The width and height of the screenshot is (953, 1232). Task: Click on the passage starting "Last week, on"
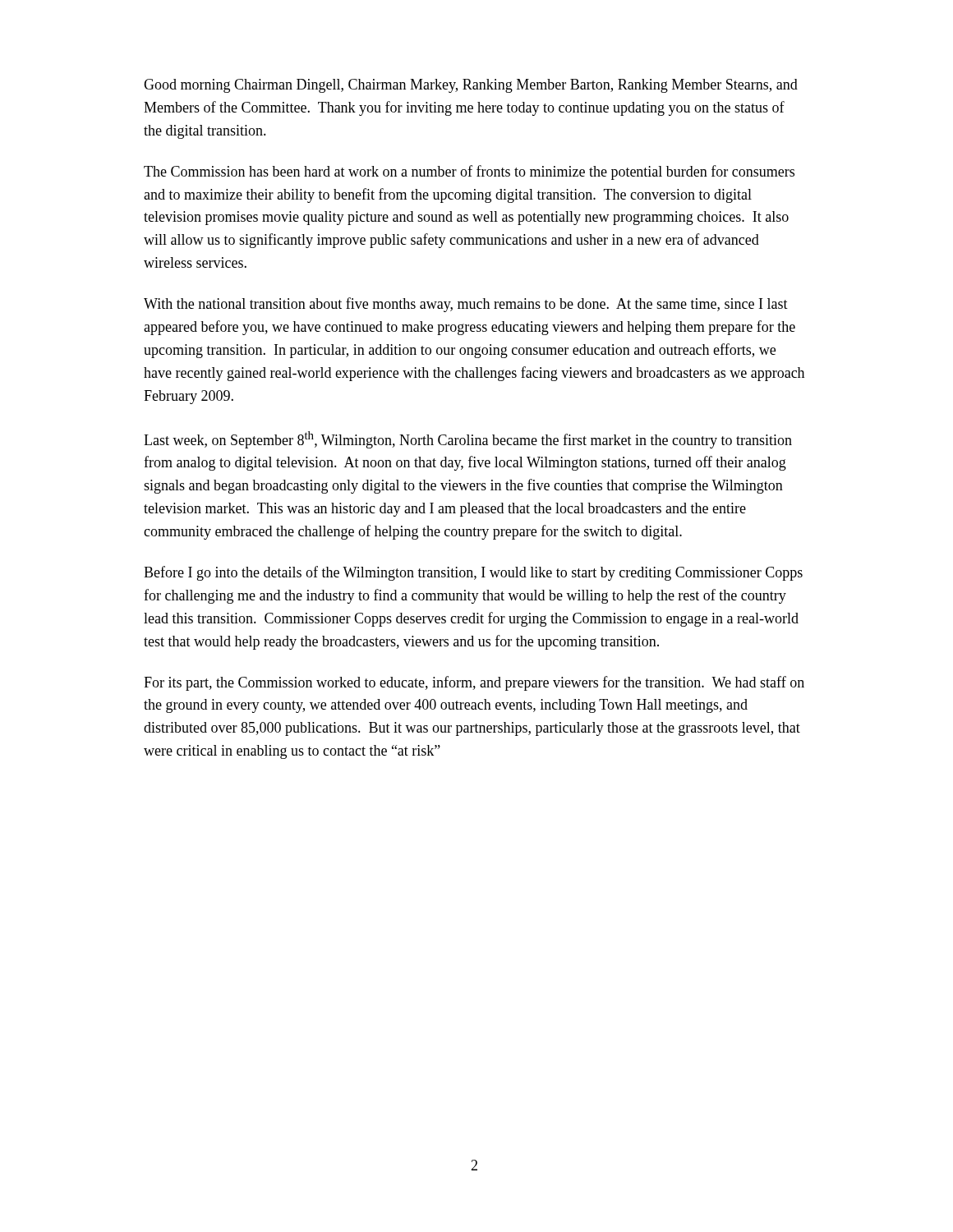468,484
